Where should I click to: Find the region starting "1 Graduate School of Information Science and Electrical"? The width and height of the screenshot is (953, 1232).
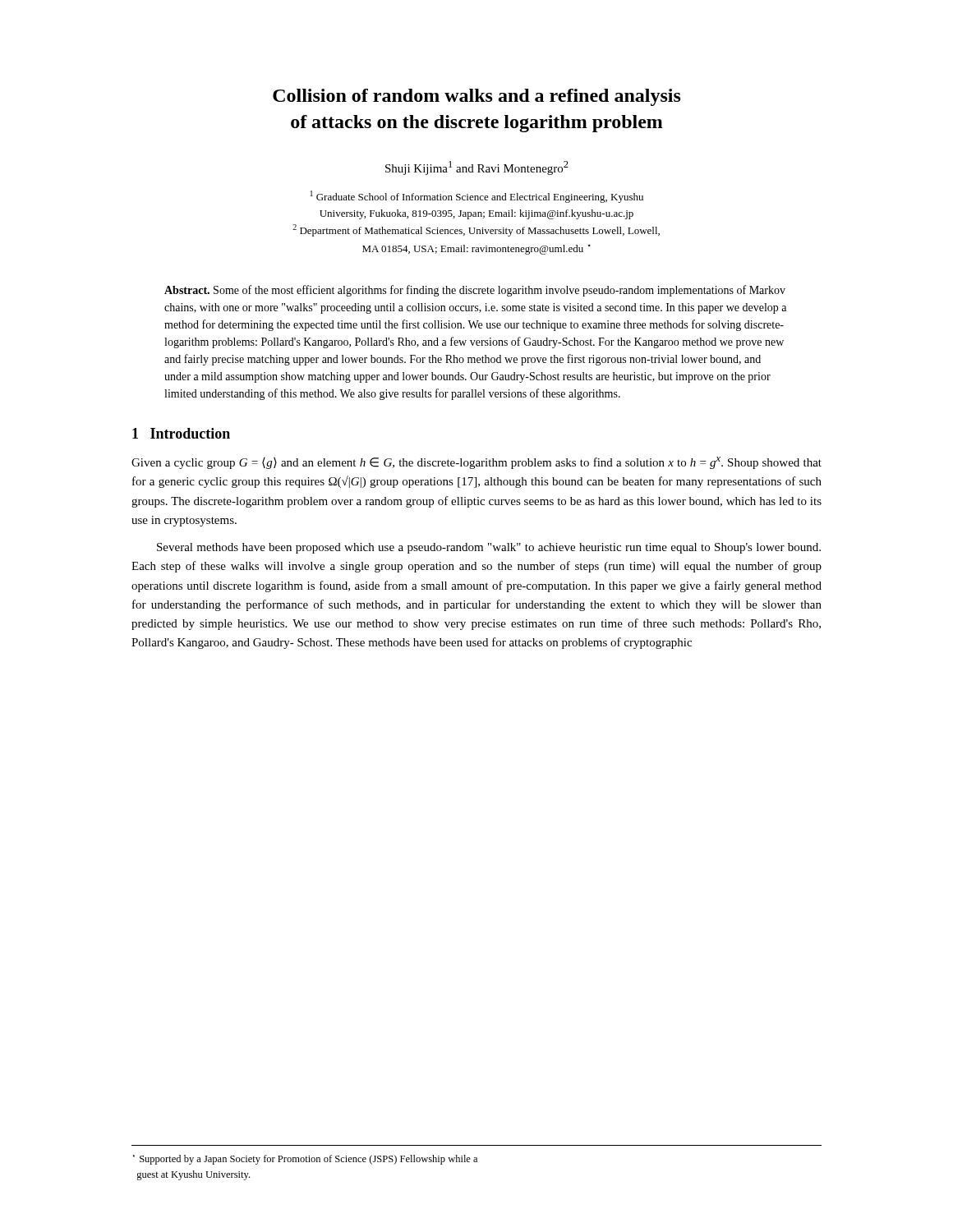point(476,222)
